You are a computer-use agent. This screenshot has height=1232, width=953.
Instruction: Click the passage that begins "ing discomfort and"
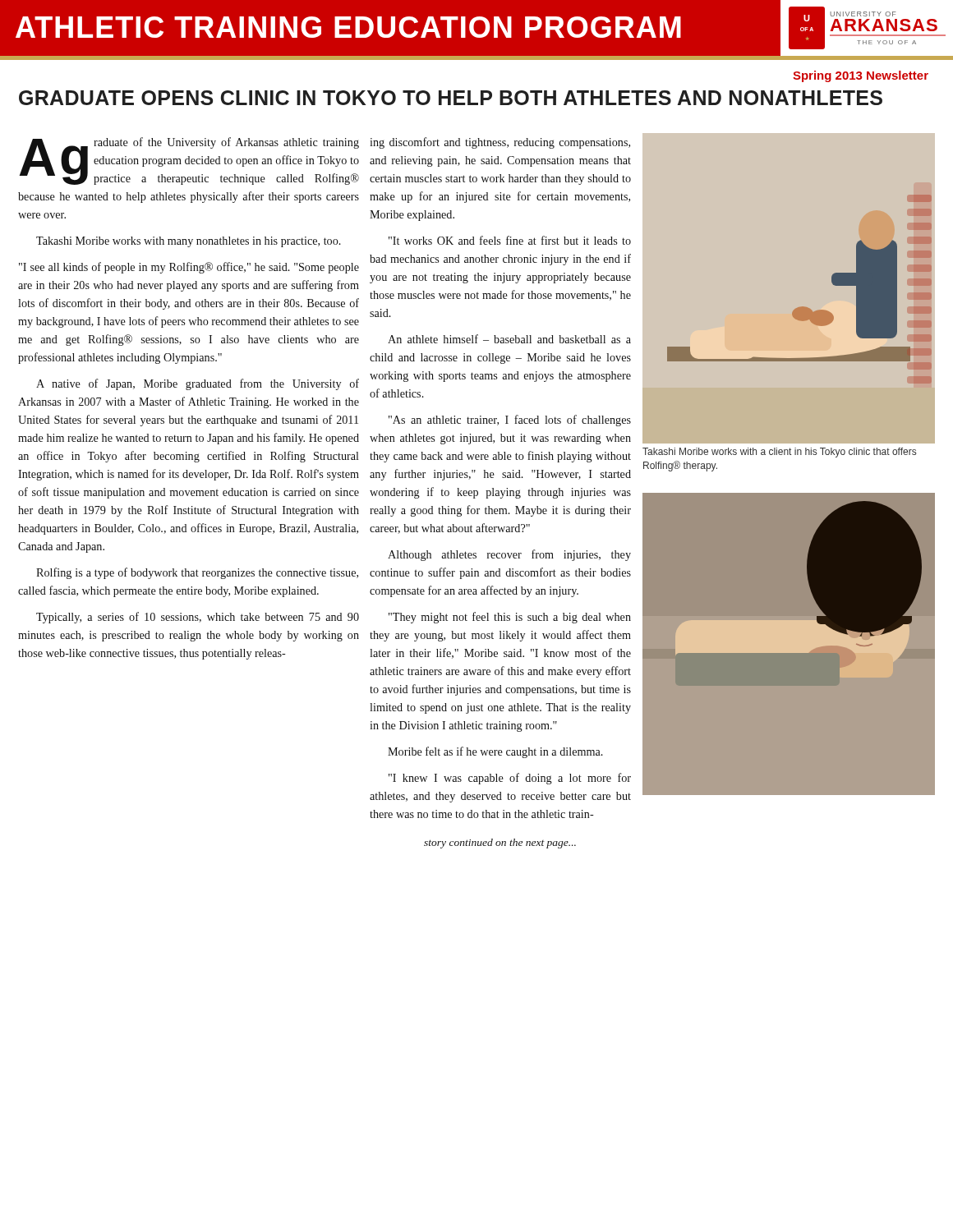[500, 492]
